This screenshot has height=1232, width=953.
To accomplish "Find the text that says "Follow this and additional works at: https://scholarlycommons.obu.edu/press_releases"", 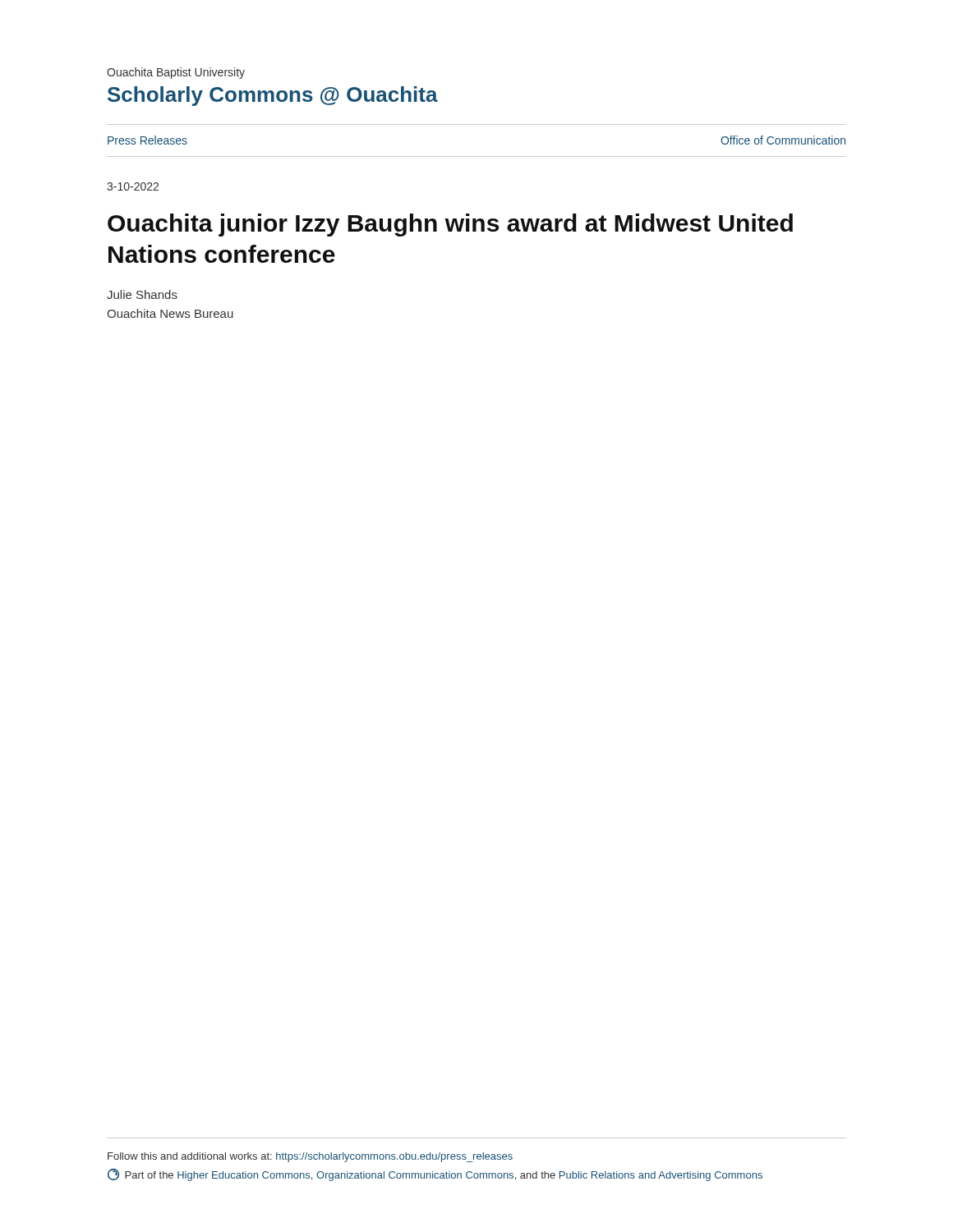I will click(x=310, y=1156).
